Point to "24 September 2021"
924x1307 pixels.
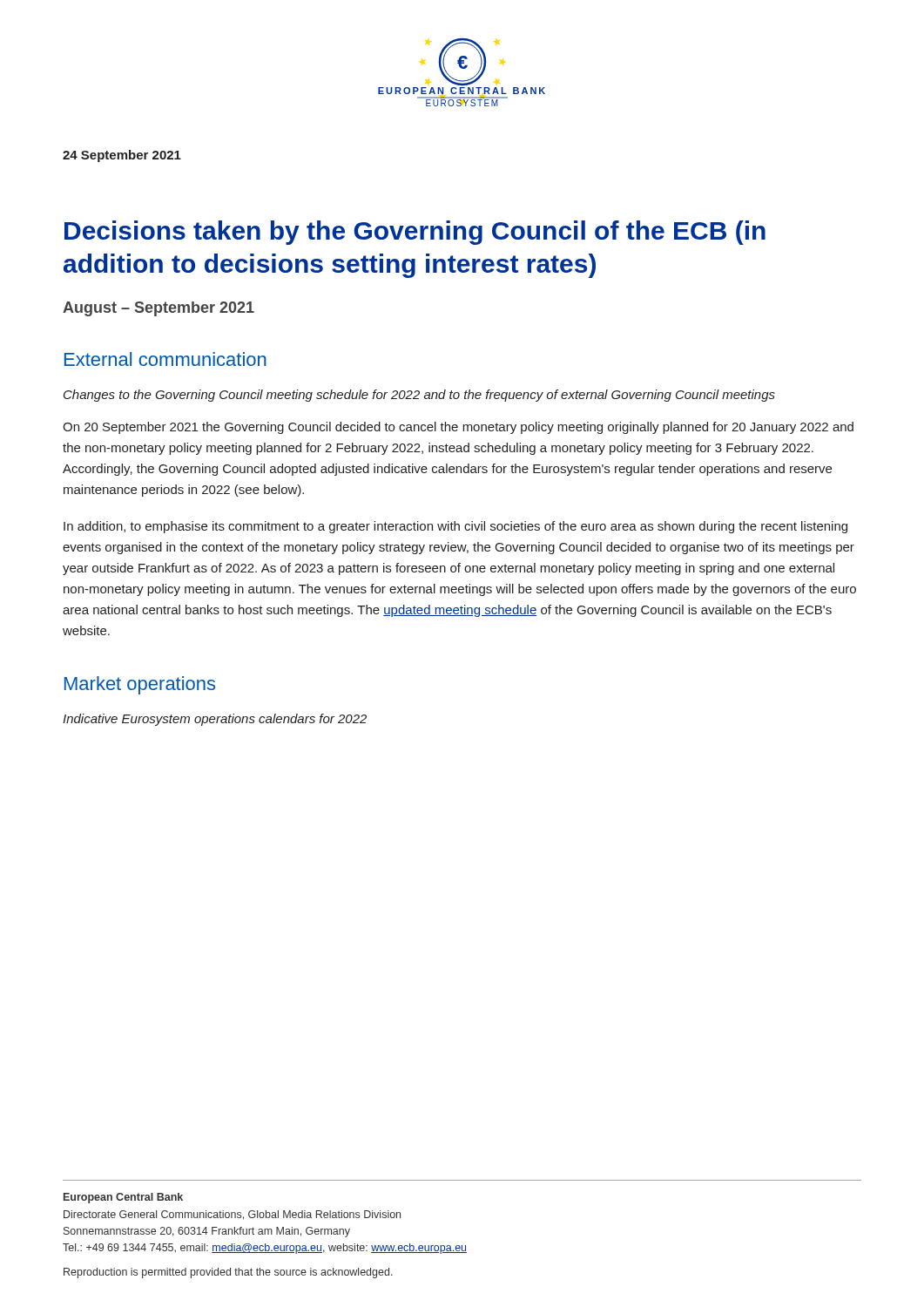pos(122,156)
